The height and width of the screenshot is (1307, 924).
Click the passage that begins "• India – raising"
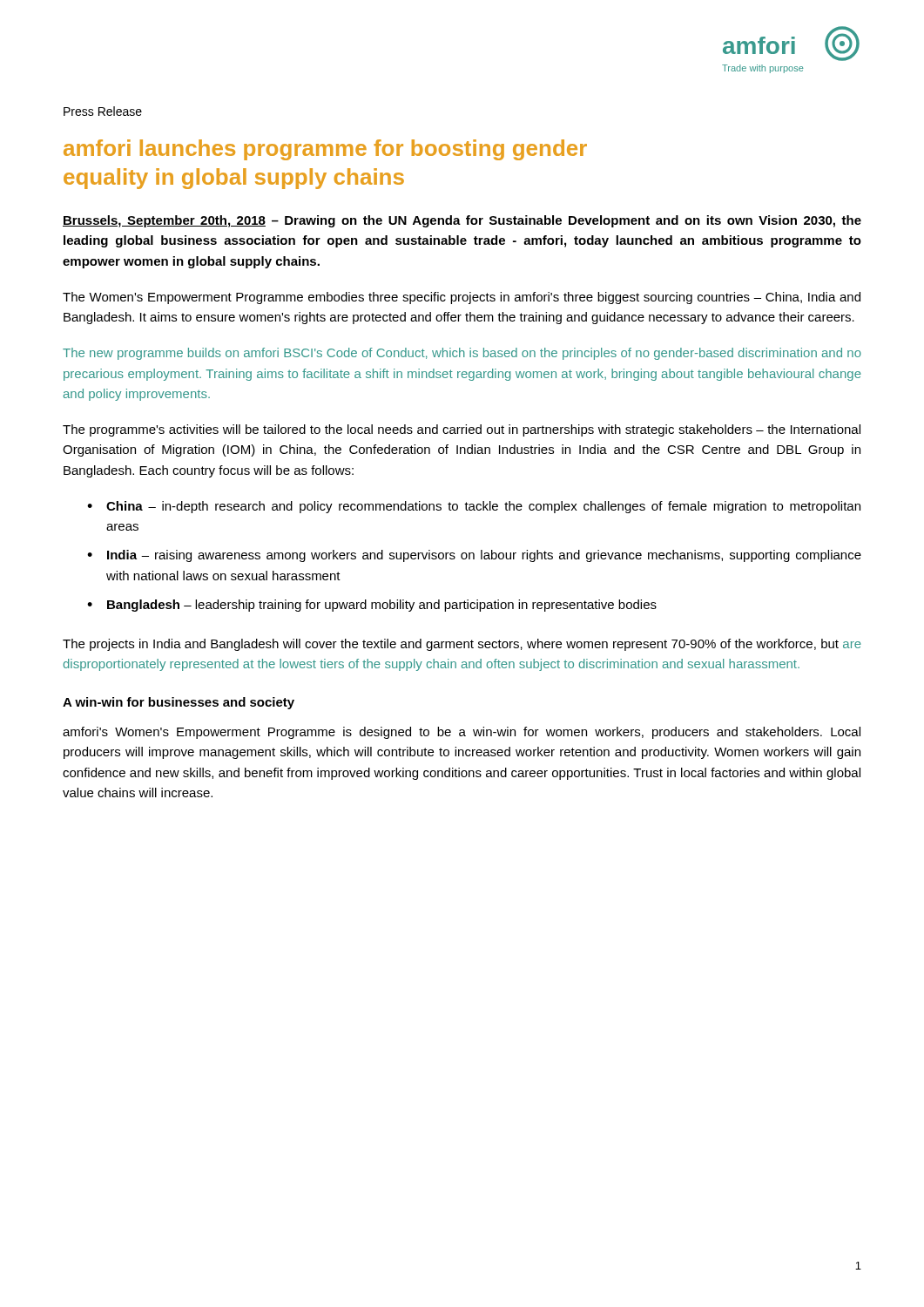pyautogui.click(x=474, y=565)
